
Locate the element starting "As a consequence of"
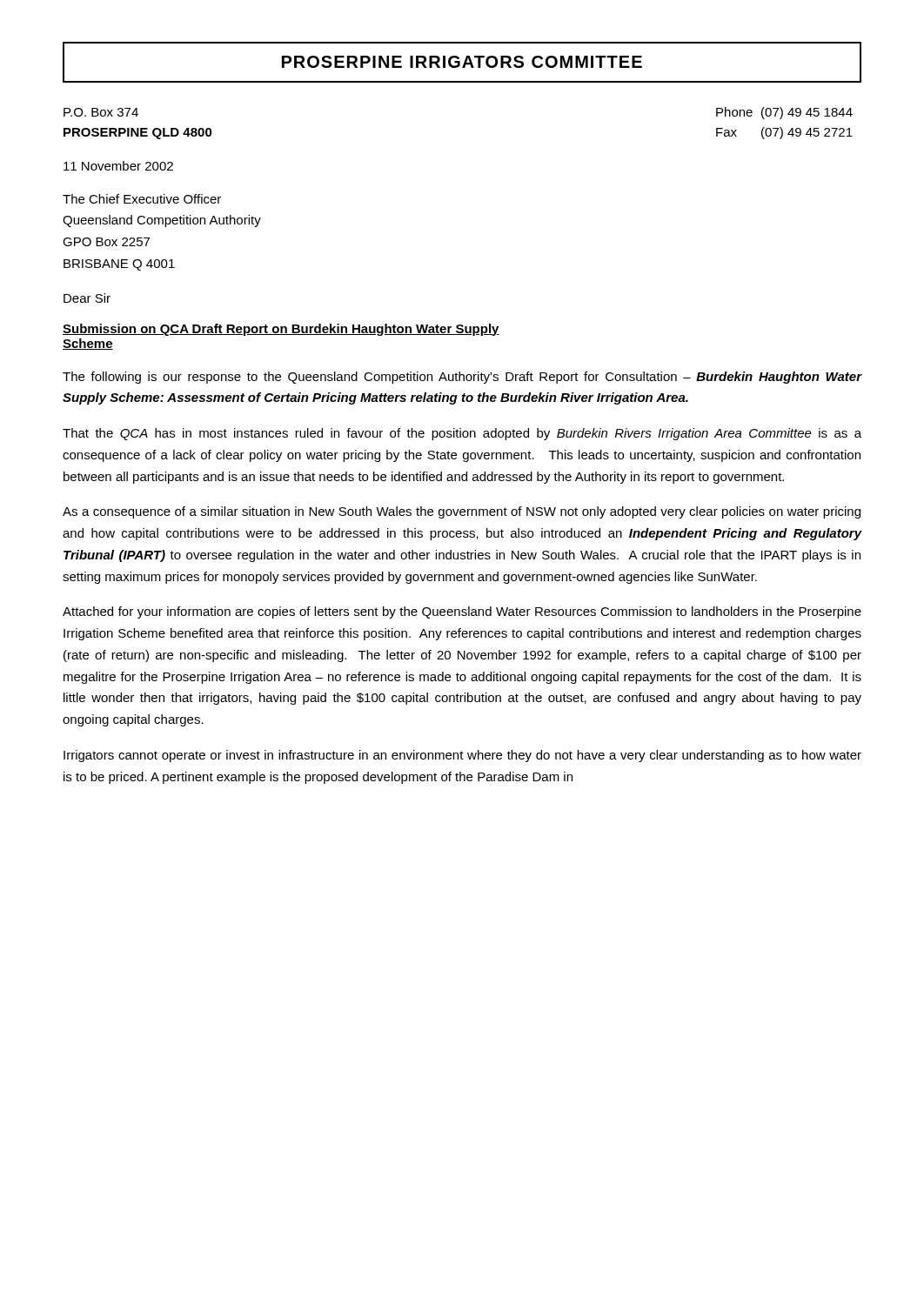tap(462, 544)
